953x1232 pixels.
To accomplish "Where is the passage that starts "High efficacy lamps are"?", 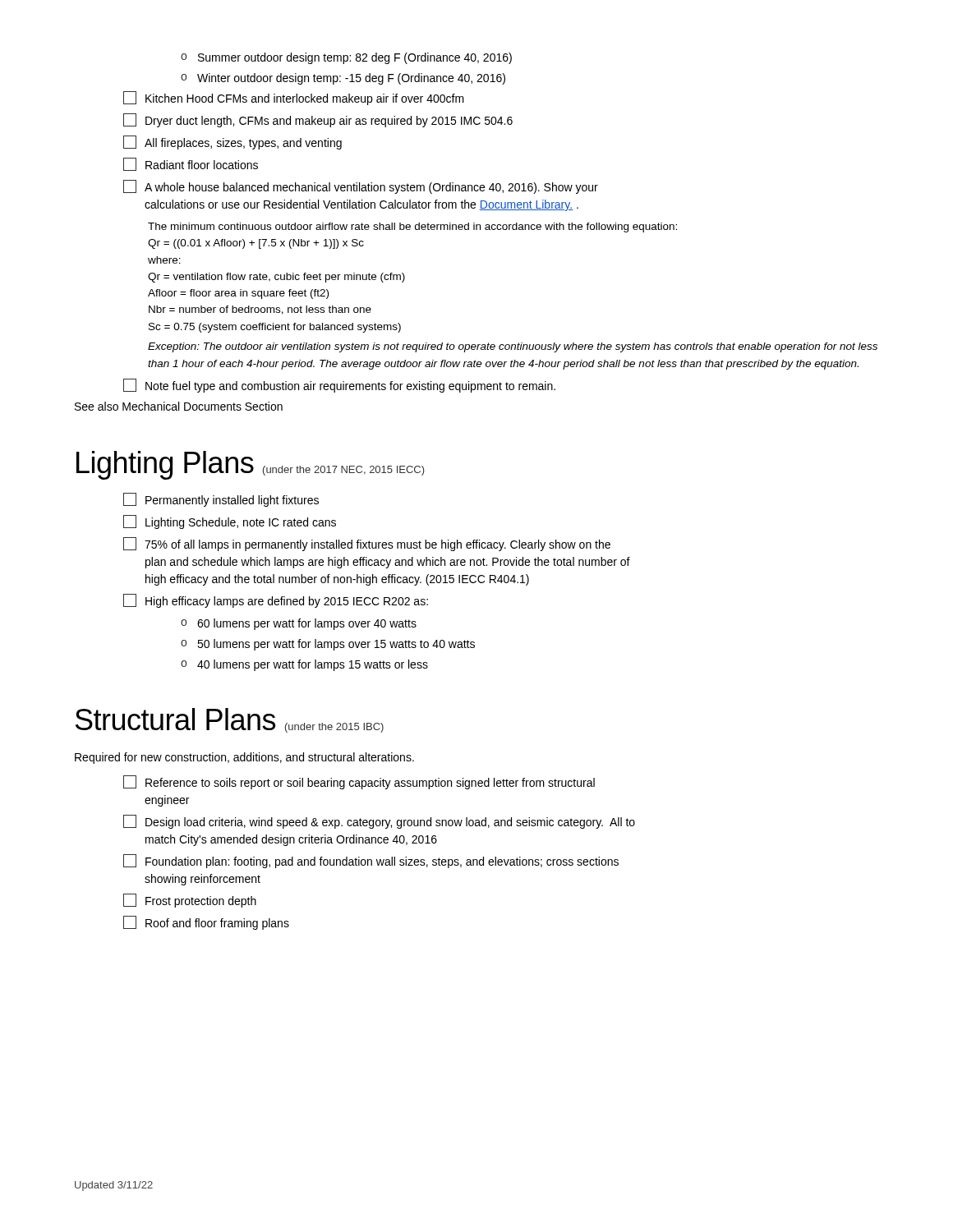I will point(276,601).
